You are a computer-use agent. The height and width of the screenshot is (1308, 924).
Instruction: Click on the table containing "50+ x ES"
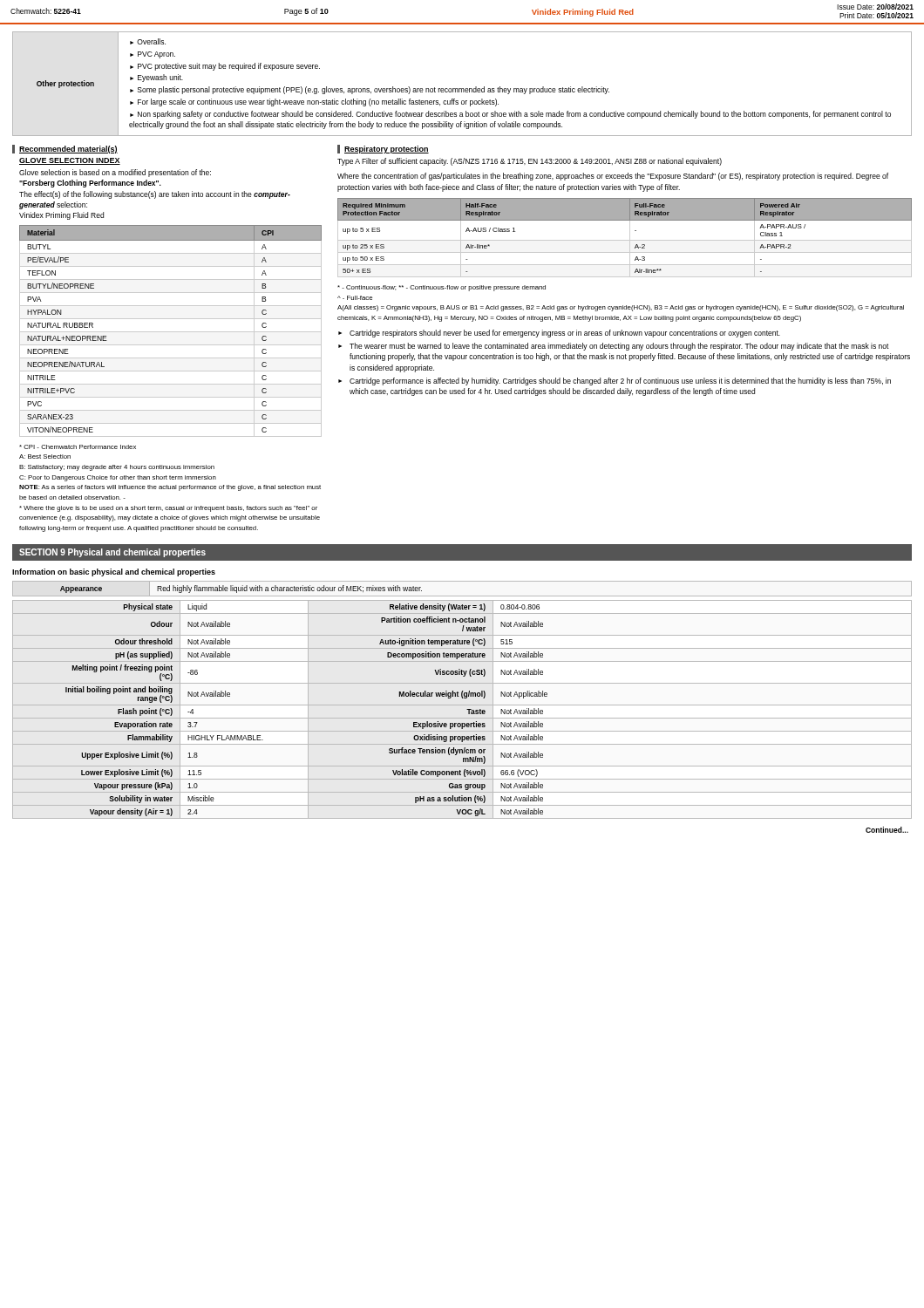(625, 238)
